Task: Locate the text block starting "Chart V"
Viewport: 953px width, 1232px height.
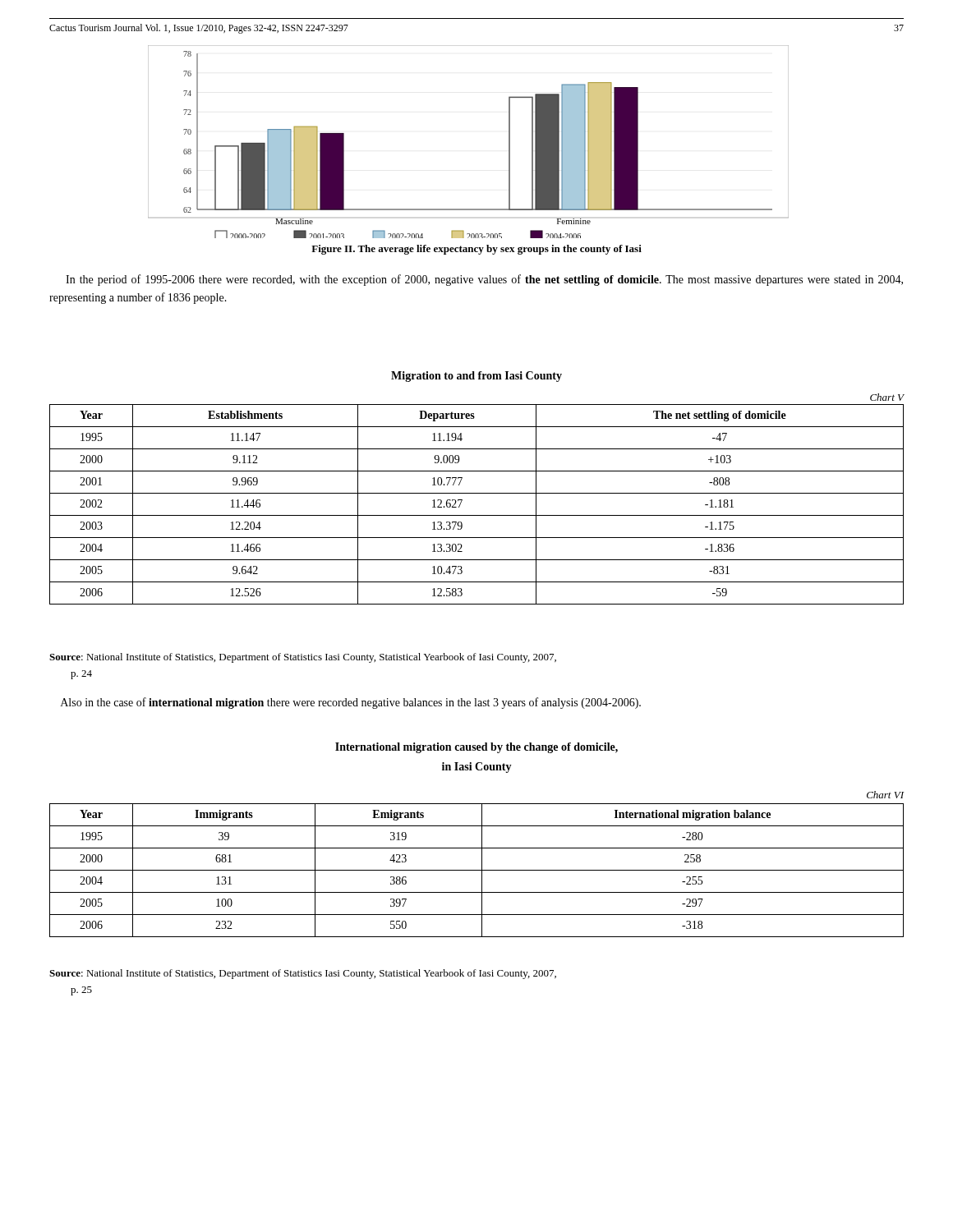Action: click(887, 397)
